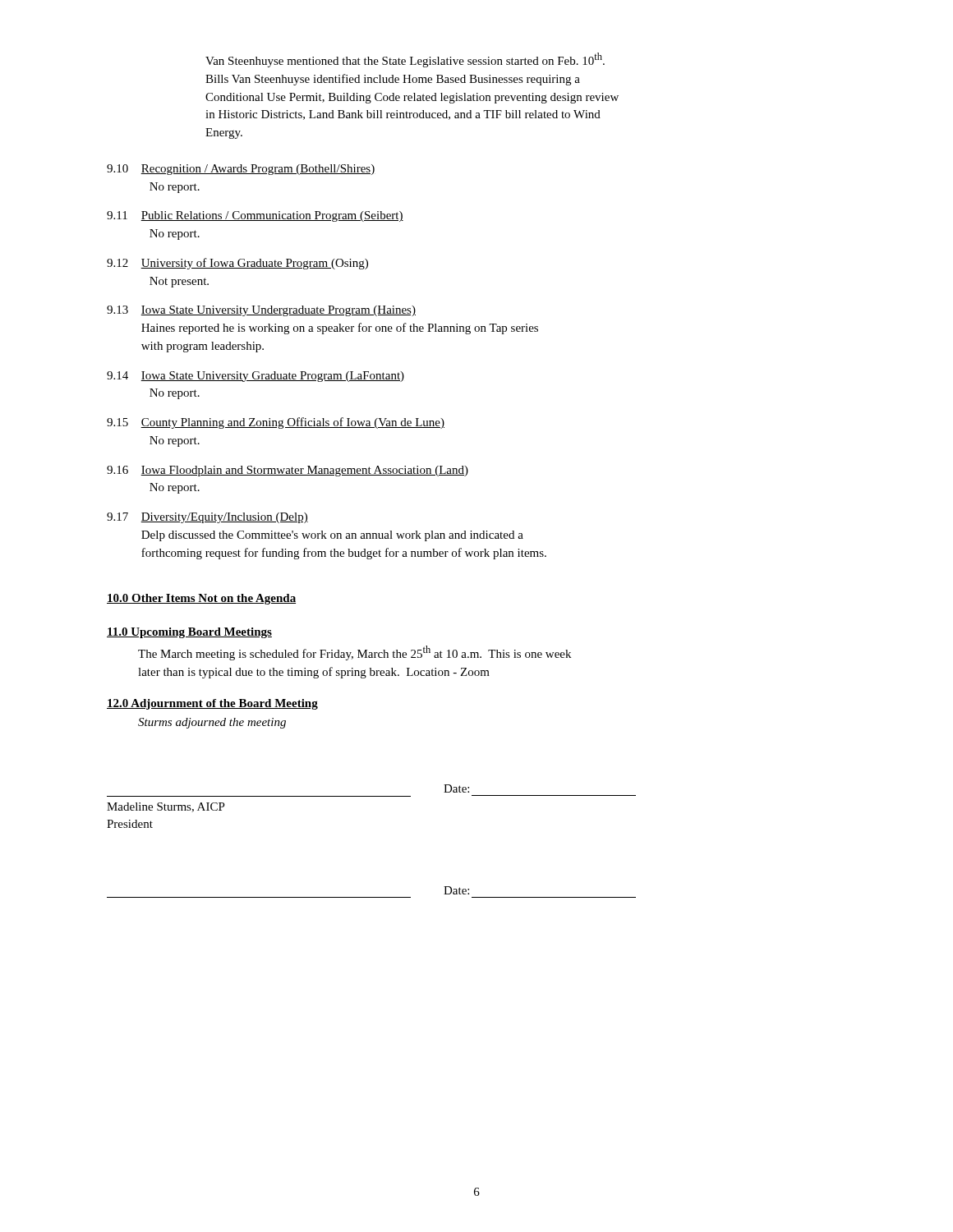The image size is (953, 1232).
Task: Navigate to the text starting "9.14 Iowa State University"
Action: click(256, 377)
